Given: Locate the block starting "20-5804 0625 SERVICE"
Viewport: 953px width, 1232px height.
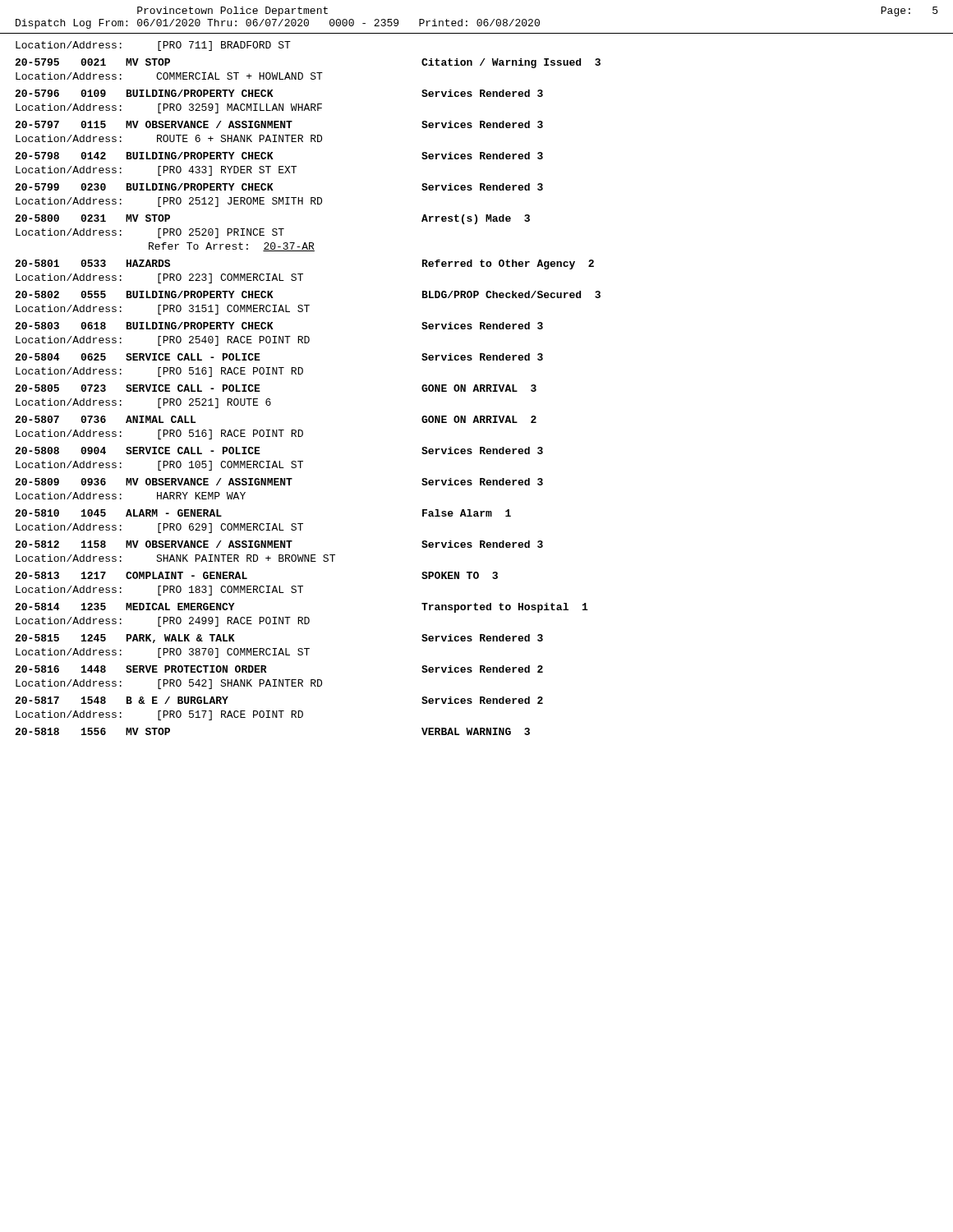Looking at the screenshot, I should click(476, 365).
